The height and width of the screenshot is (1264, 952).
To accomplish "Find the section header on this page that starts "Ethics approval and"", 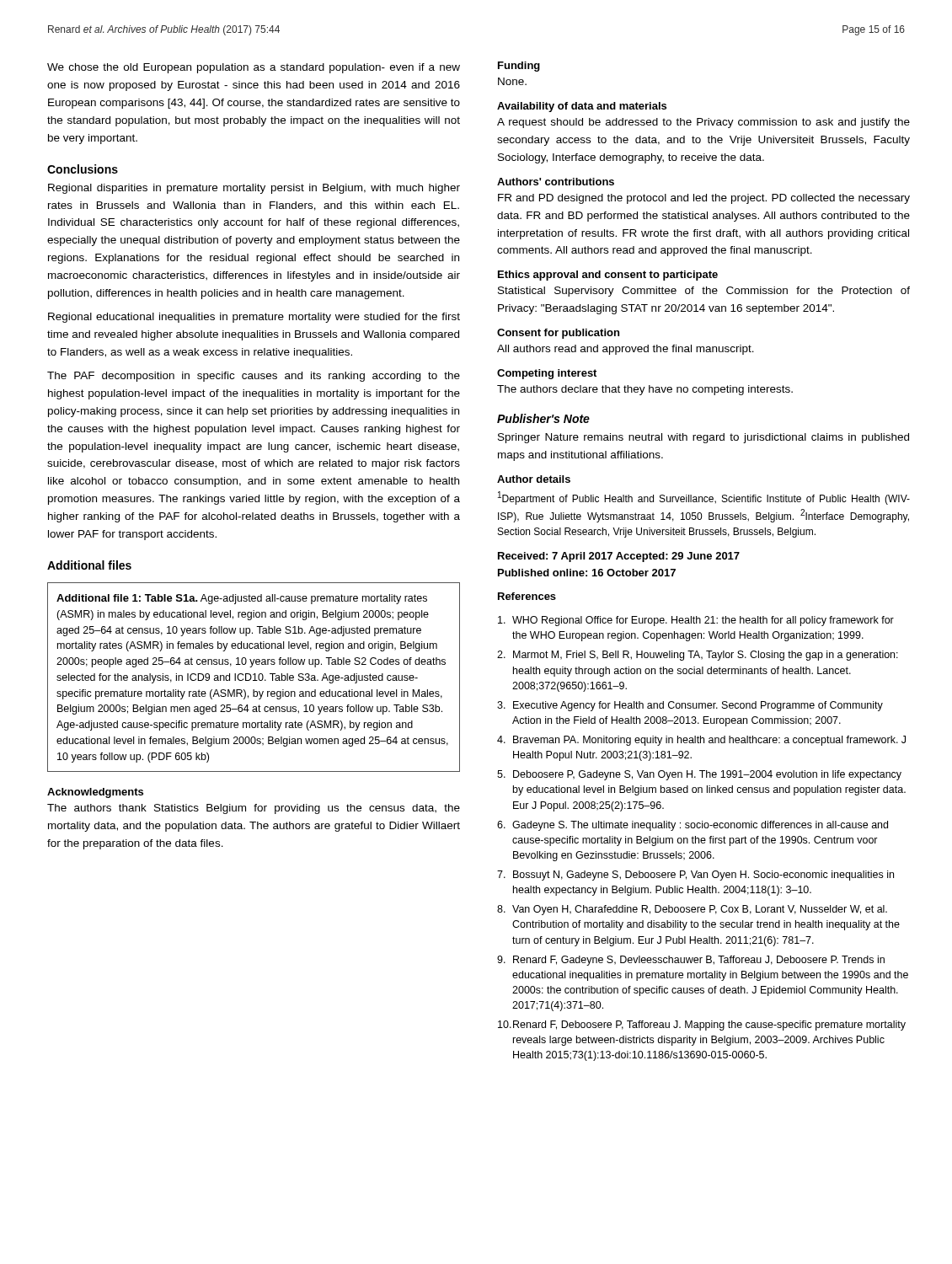I will (608, 275).
